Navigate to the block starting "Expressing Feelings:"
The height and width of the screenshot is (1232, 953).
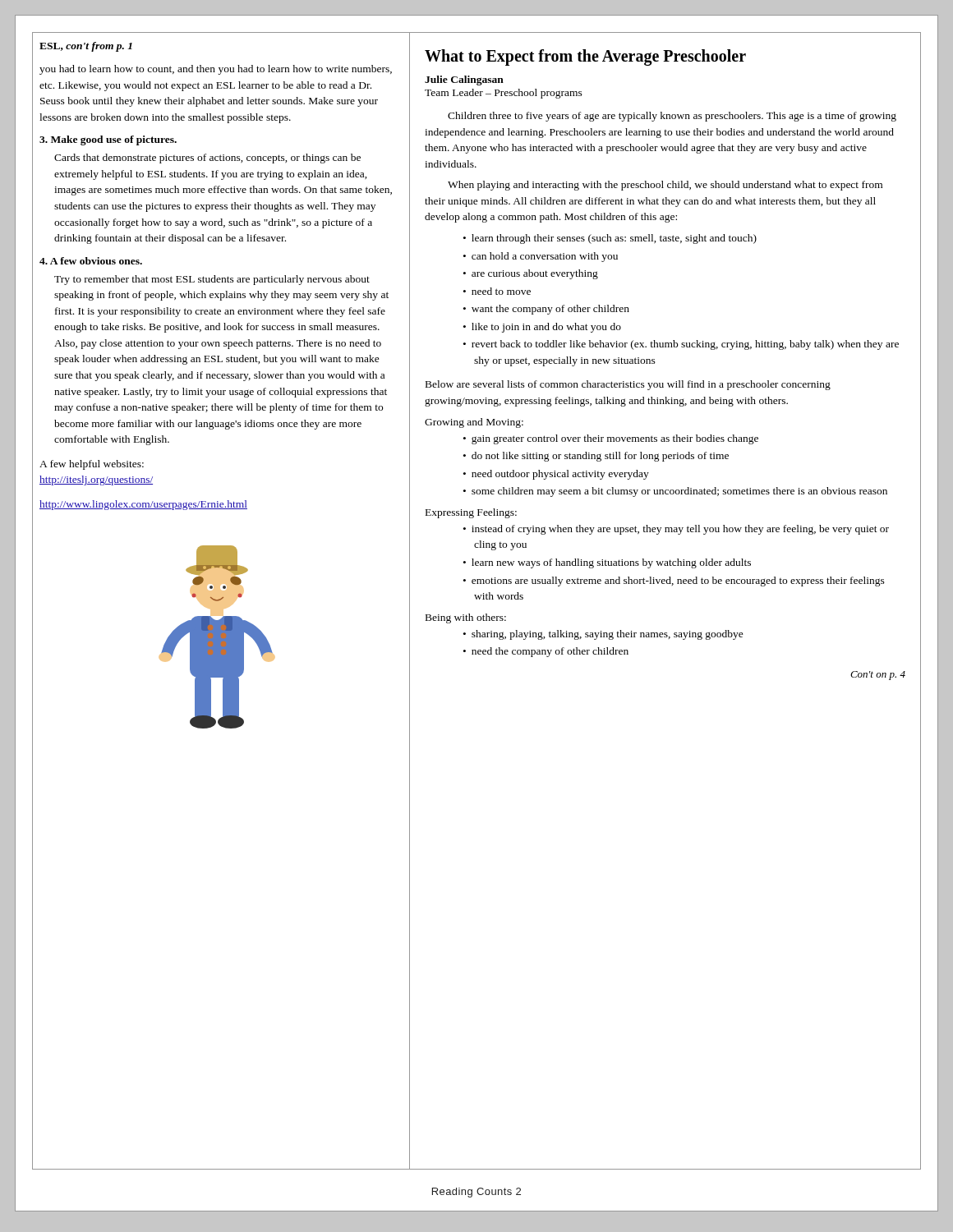tap(471, 512)
